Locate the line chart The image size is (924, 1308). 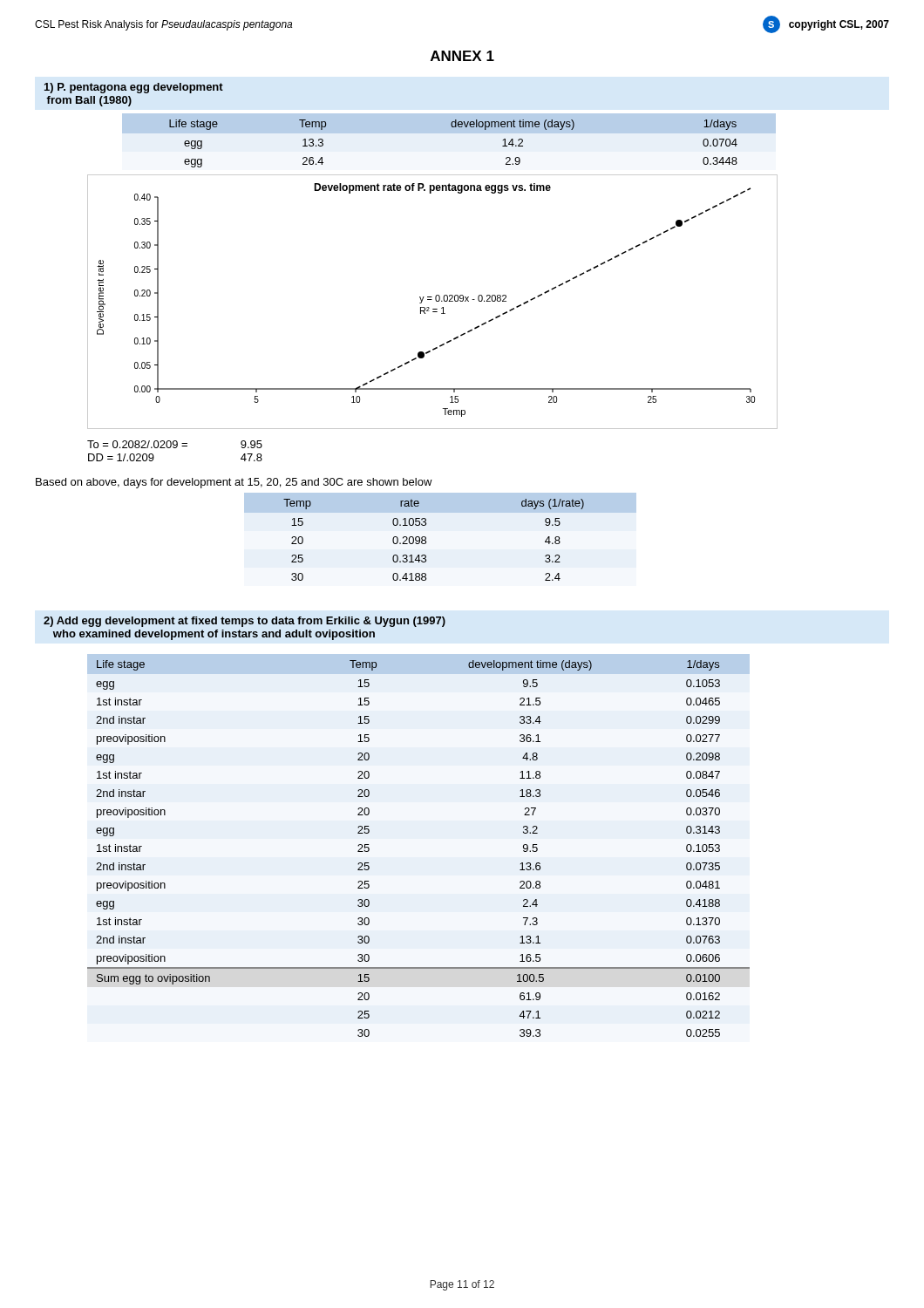coord(440,303)
